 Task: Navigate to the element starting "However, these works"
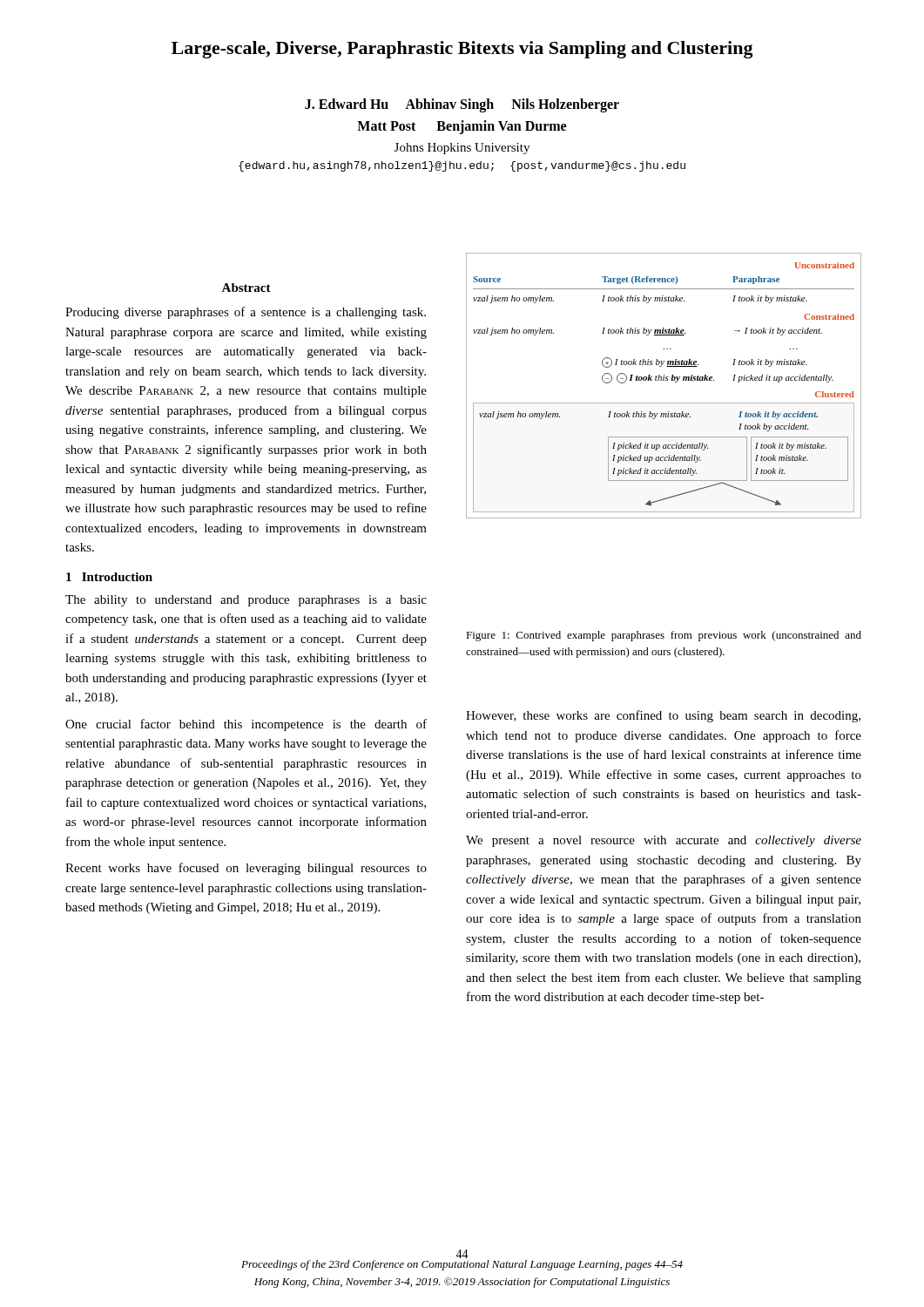664,856
